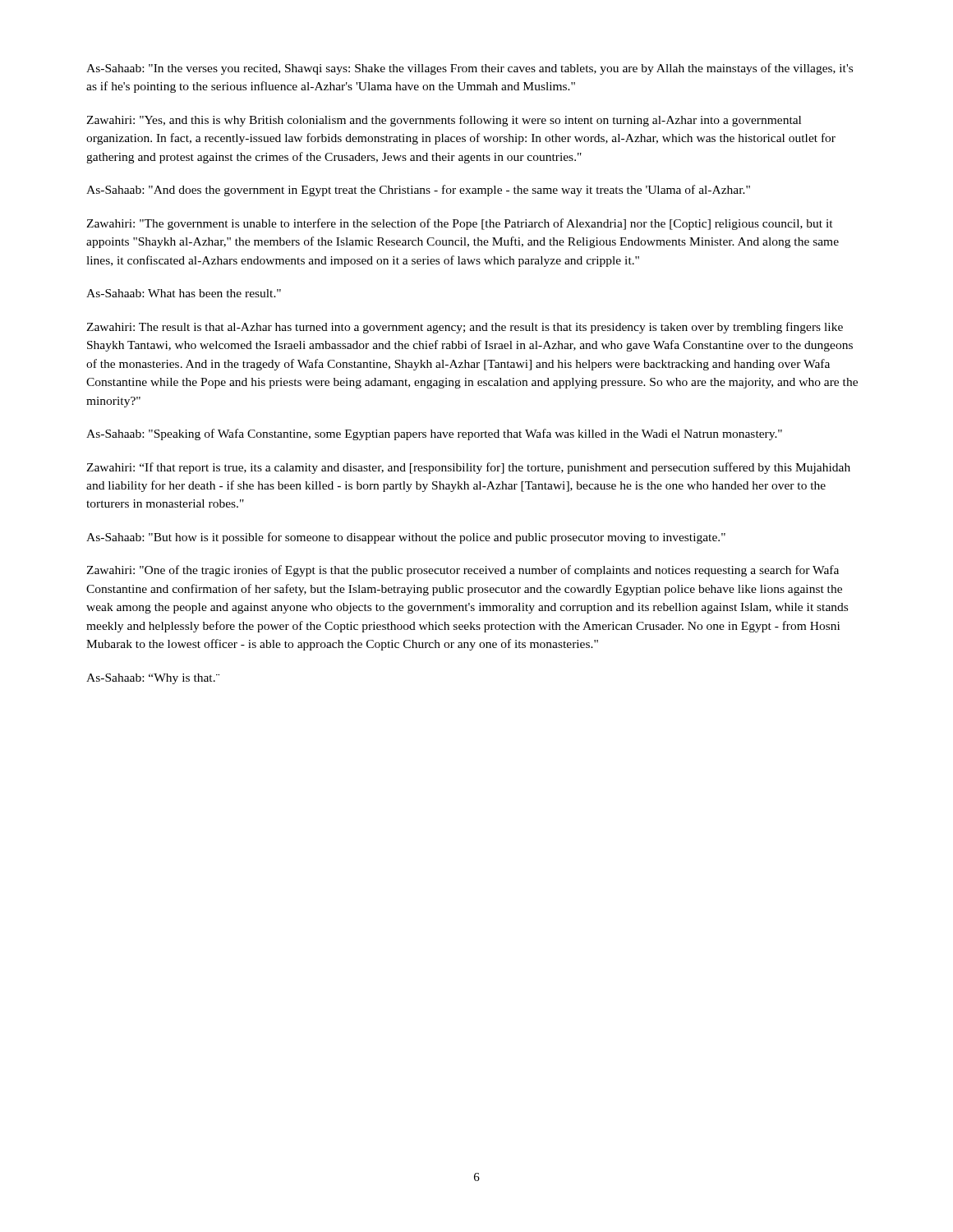This screenshot has height=1232, width=953.
Task: Find the block on this page that starts "Zawahiri: The result is that al-Azhar has"
Action: point(472,363)
